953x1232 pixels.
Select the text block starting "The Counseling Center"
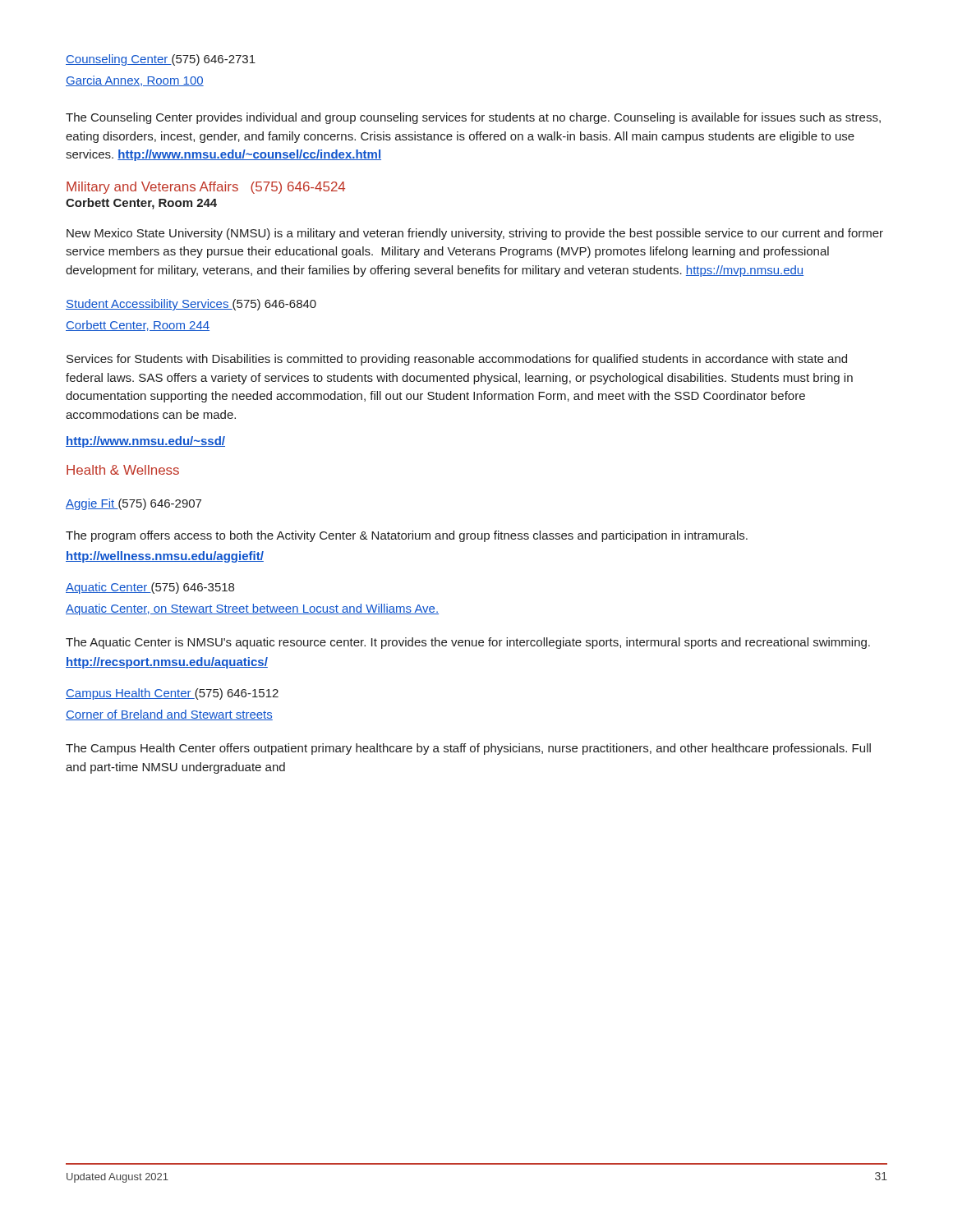coord(476,136)
